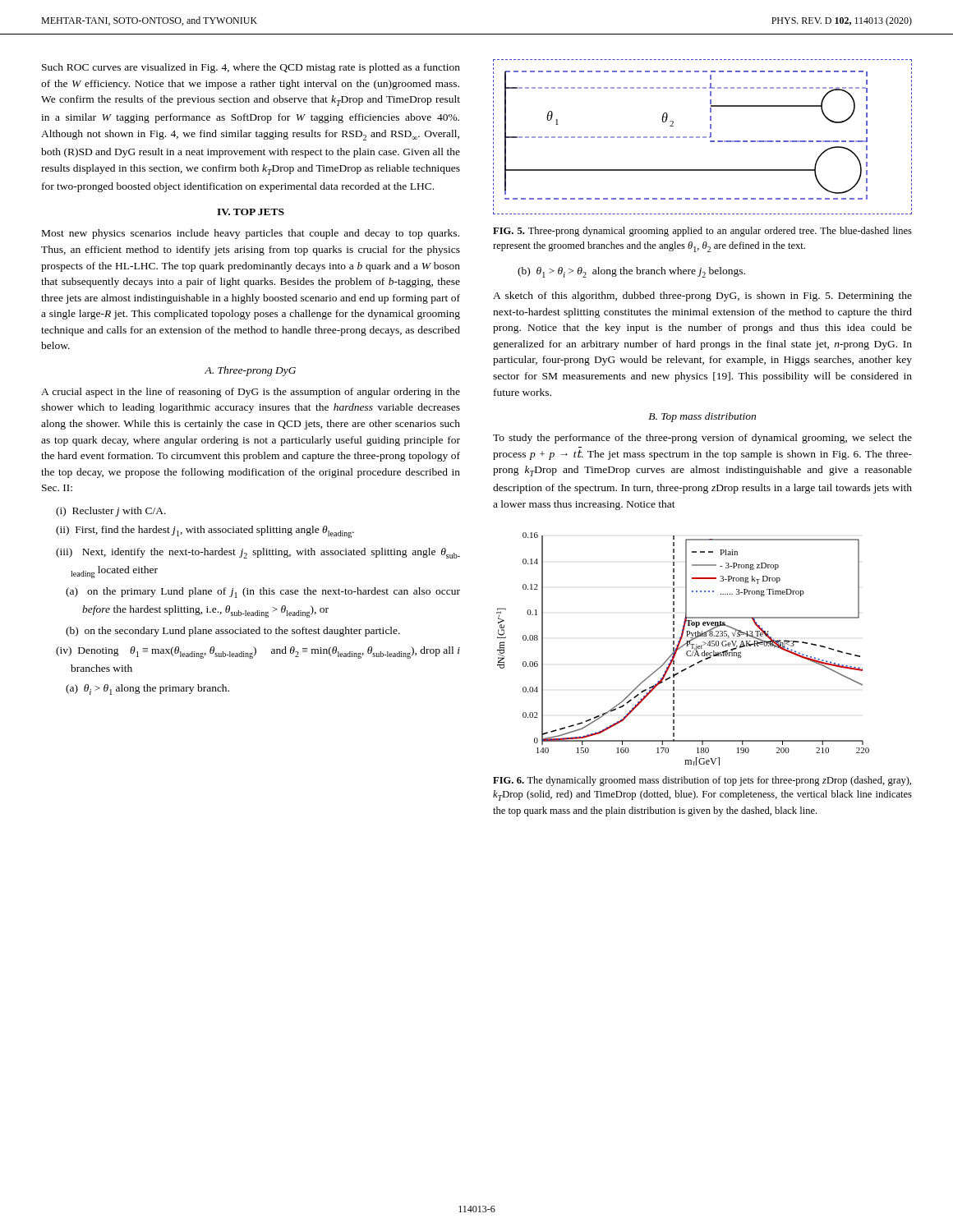Locate the text block containing "Such ROC curves"
The height and width of the screenshot is (1232, 953).
(251, 127)
